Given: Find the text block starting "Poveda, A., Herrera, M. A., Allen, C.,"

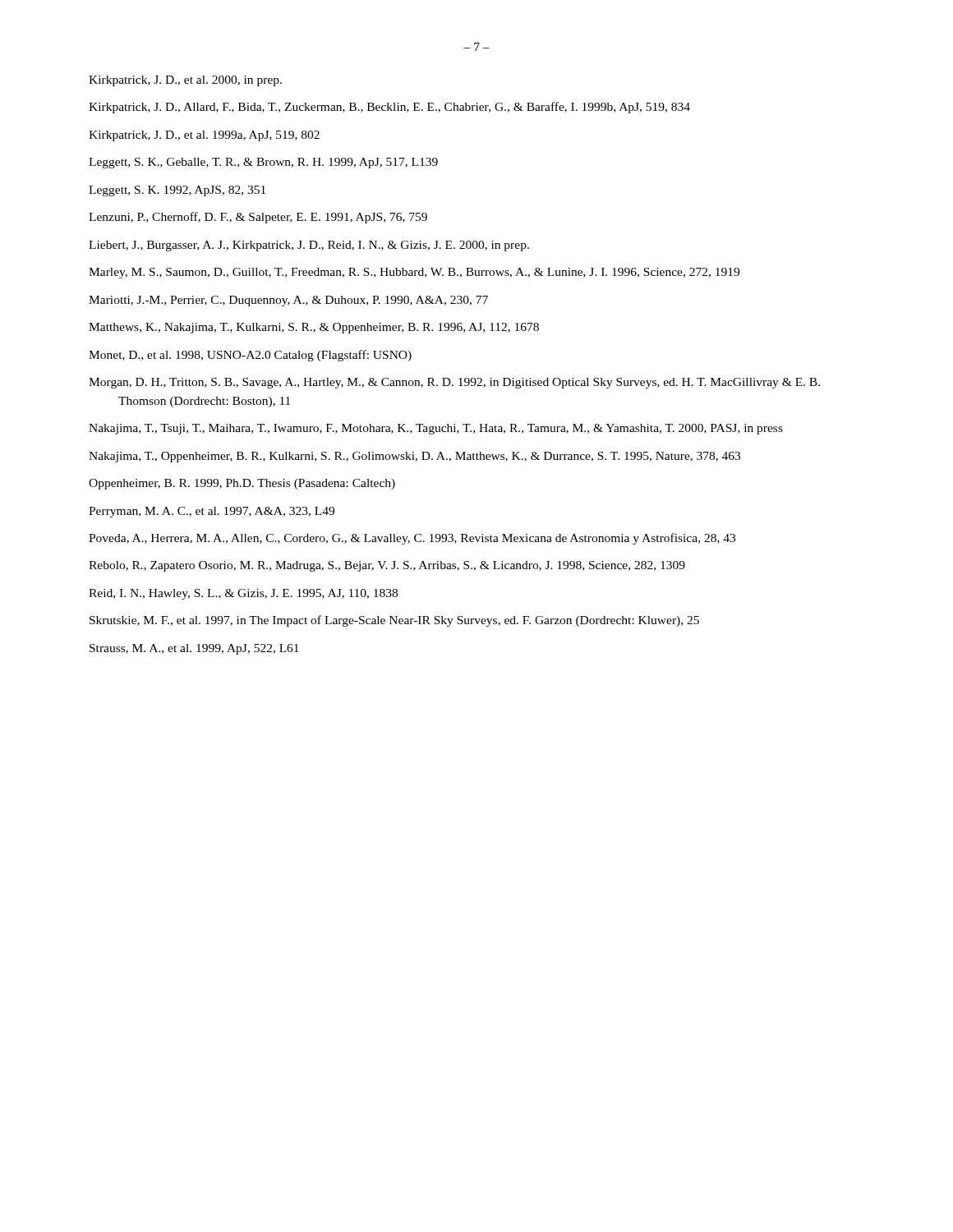Looking at the screenshot, I should pos(412,538).
